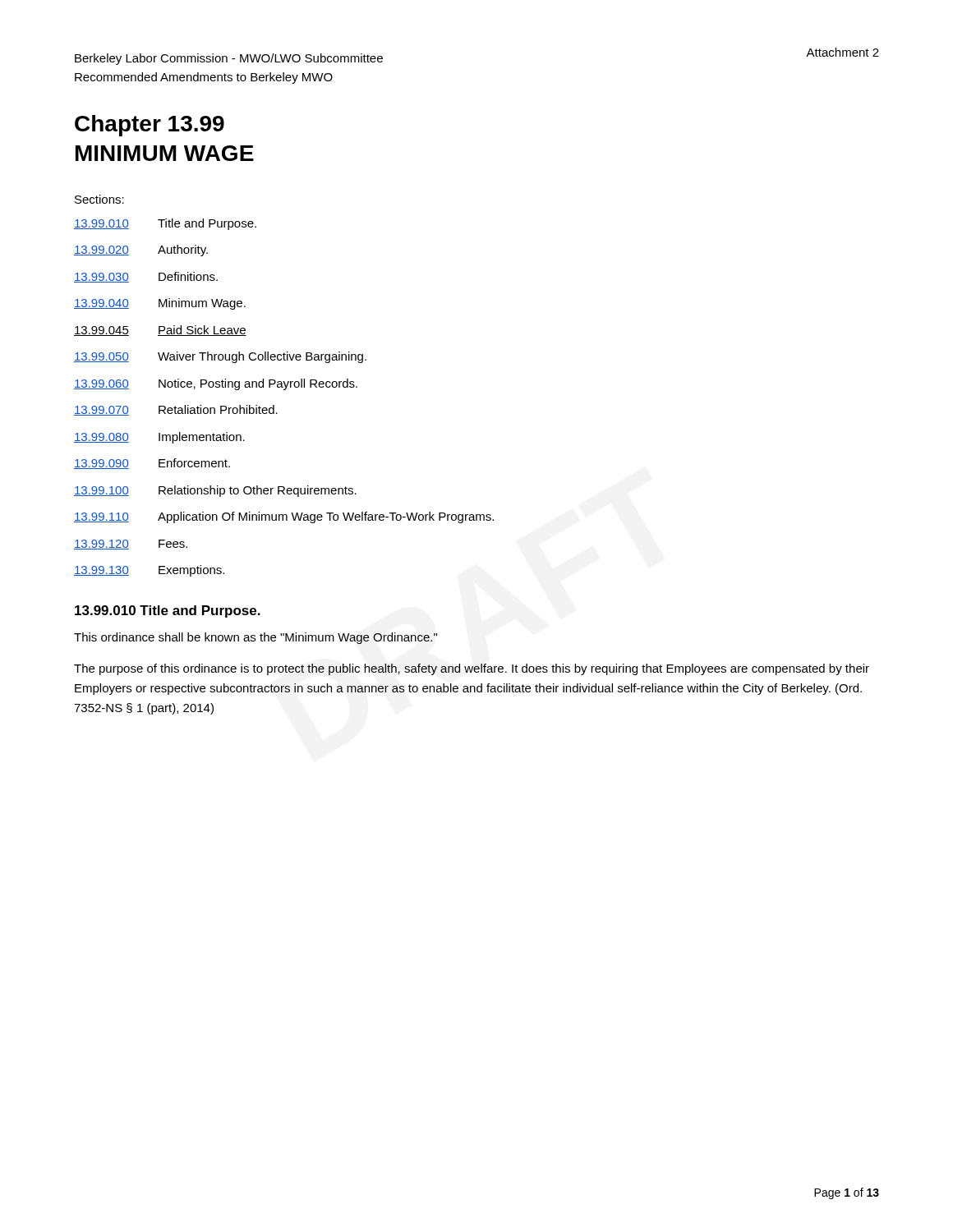Click on the list item containing "13.99.100 Relationship to Other Requirements."

point(216,490)
